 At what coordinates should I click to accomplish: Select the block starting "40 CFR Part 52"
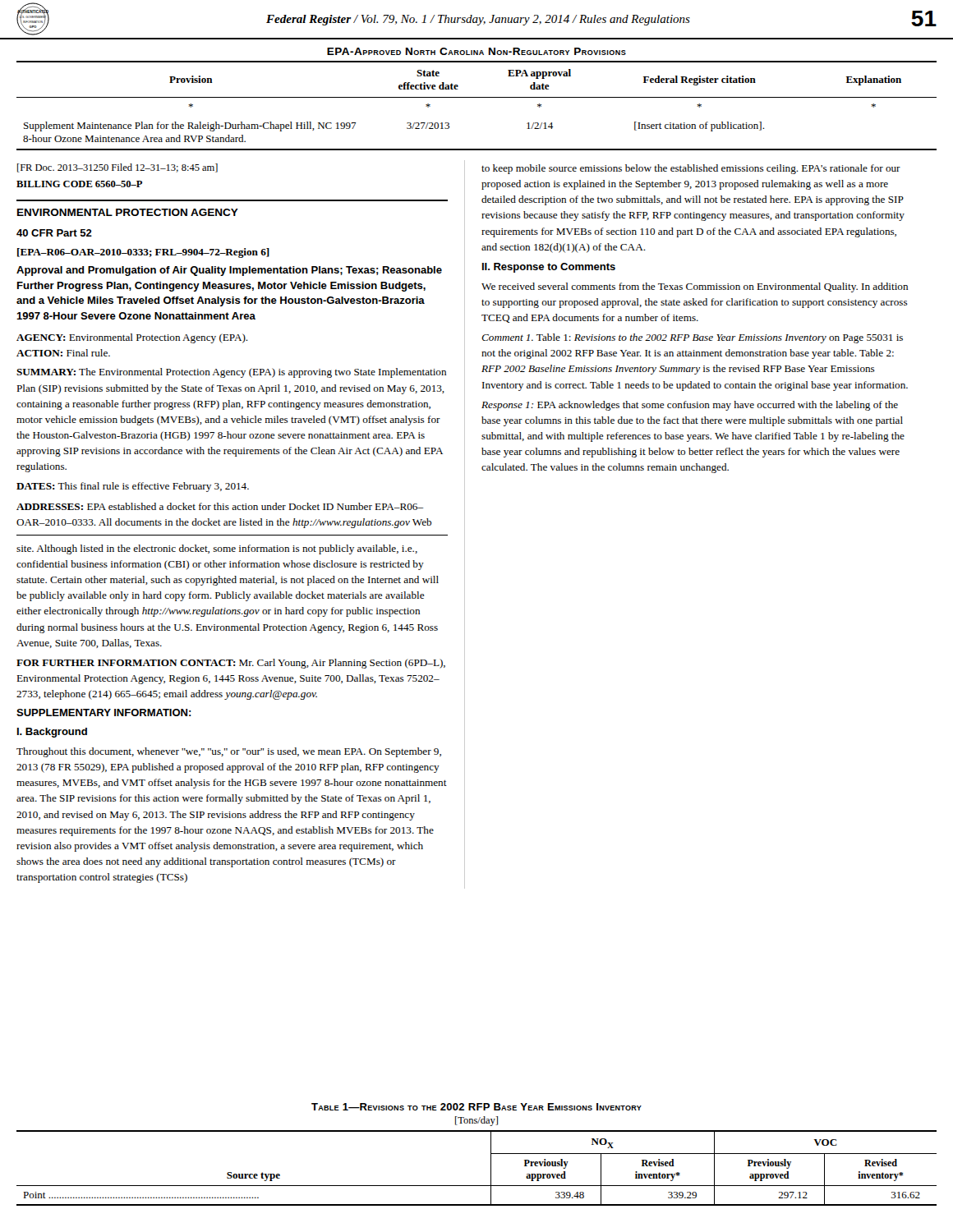(54, 233)
